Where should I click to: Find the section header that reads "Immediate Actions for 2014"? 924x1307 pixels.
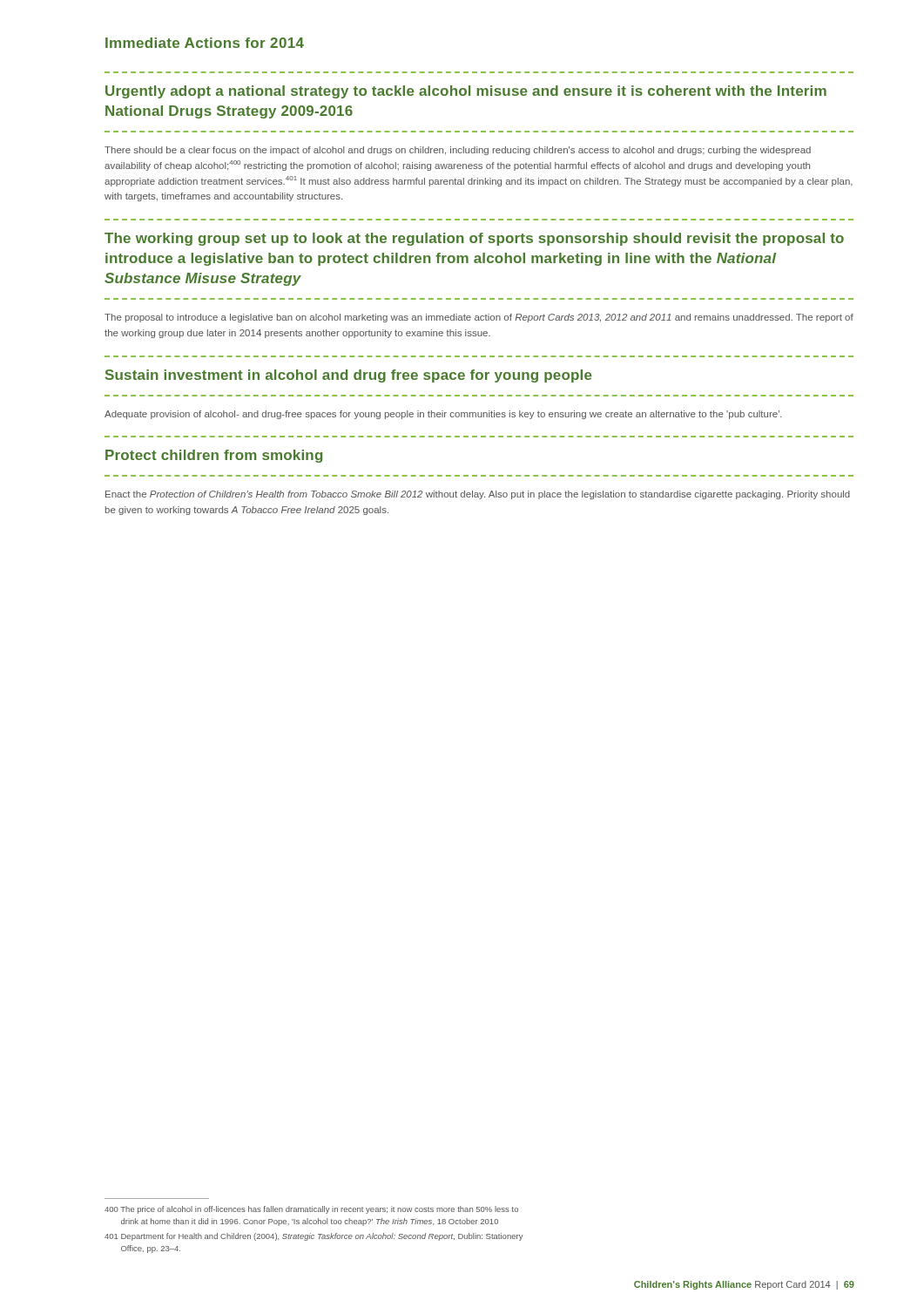[x=204, y=43]
